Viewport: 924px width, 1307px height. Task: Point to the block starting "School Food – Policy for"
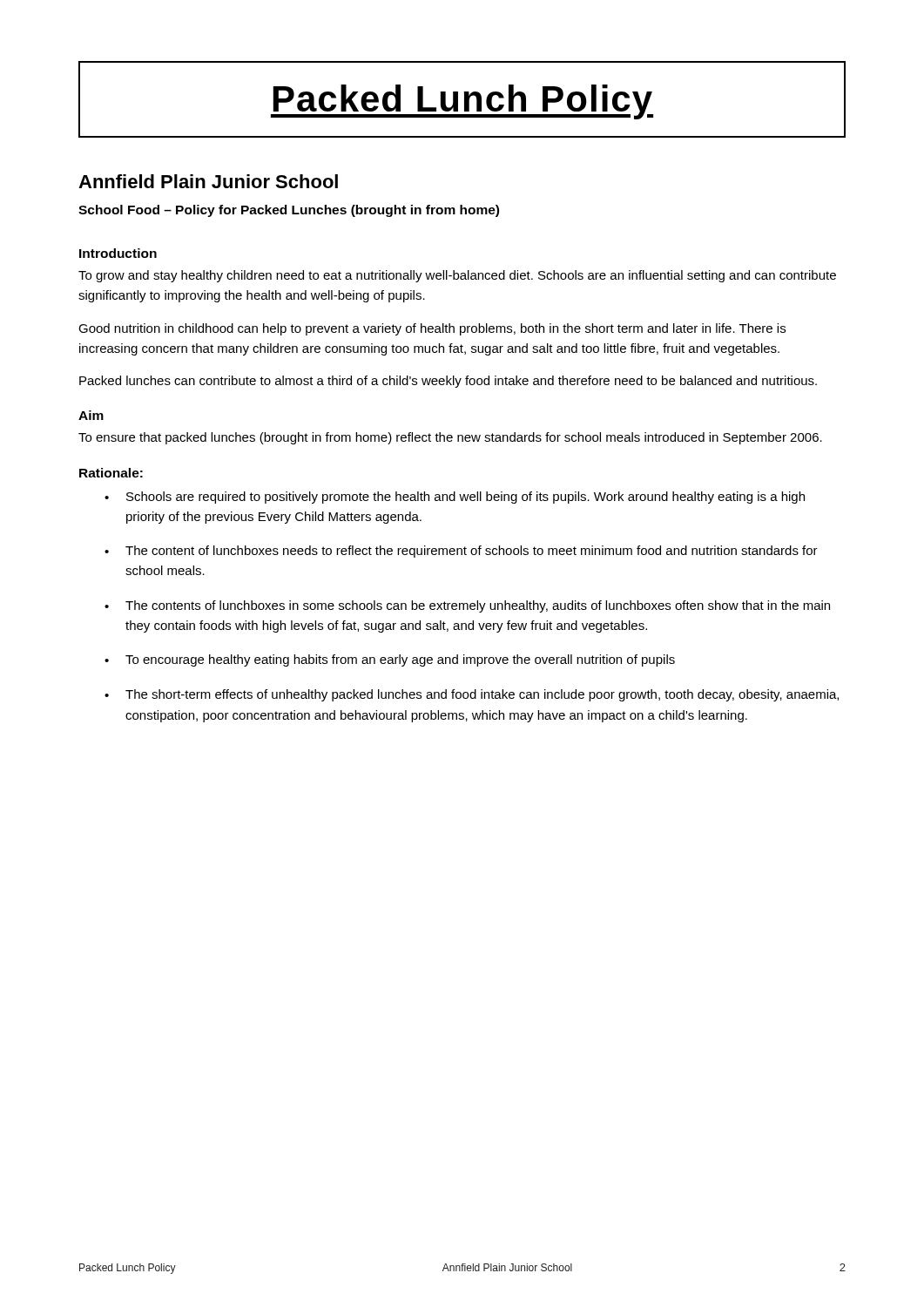click(x=289, y=210)
